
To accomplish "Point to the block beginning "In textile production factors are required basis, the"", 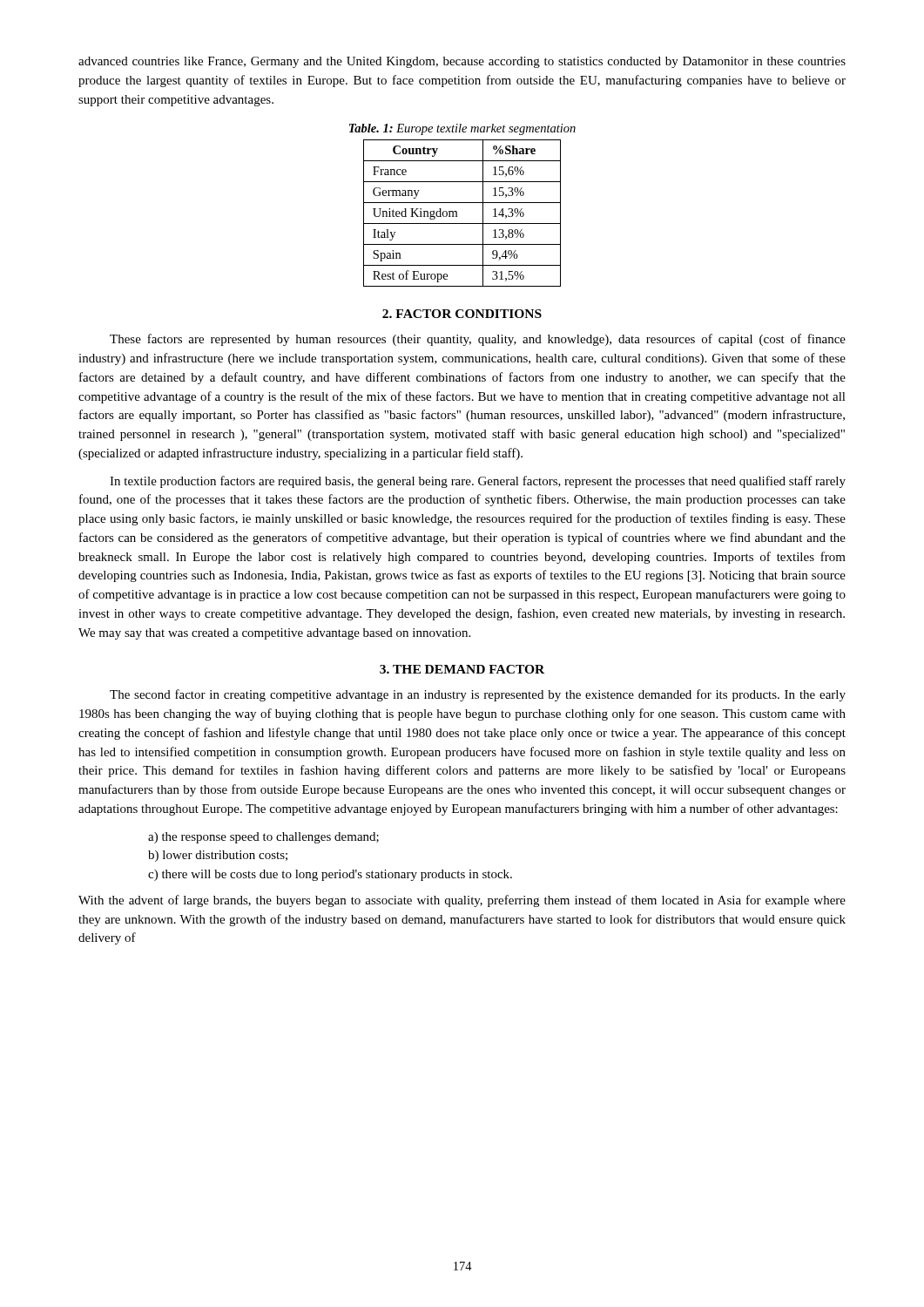I will coord(462,557).
